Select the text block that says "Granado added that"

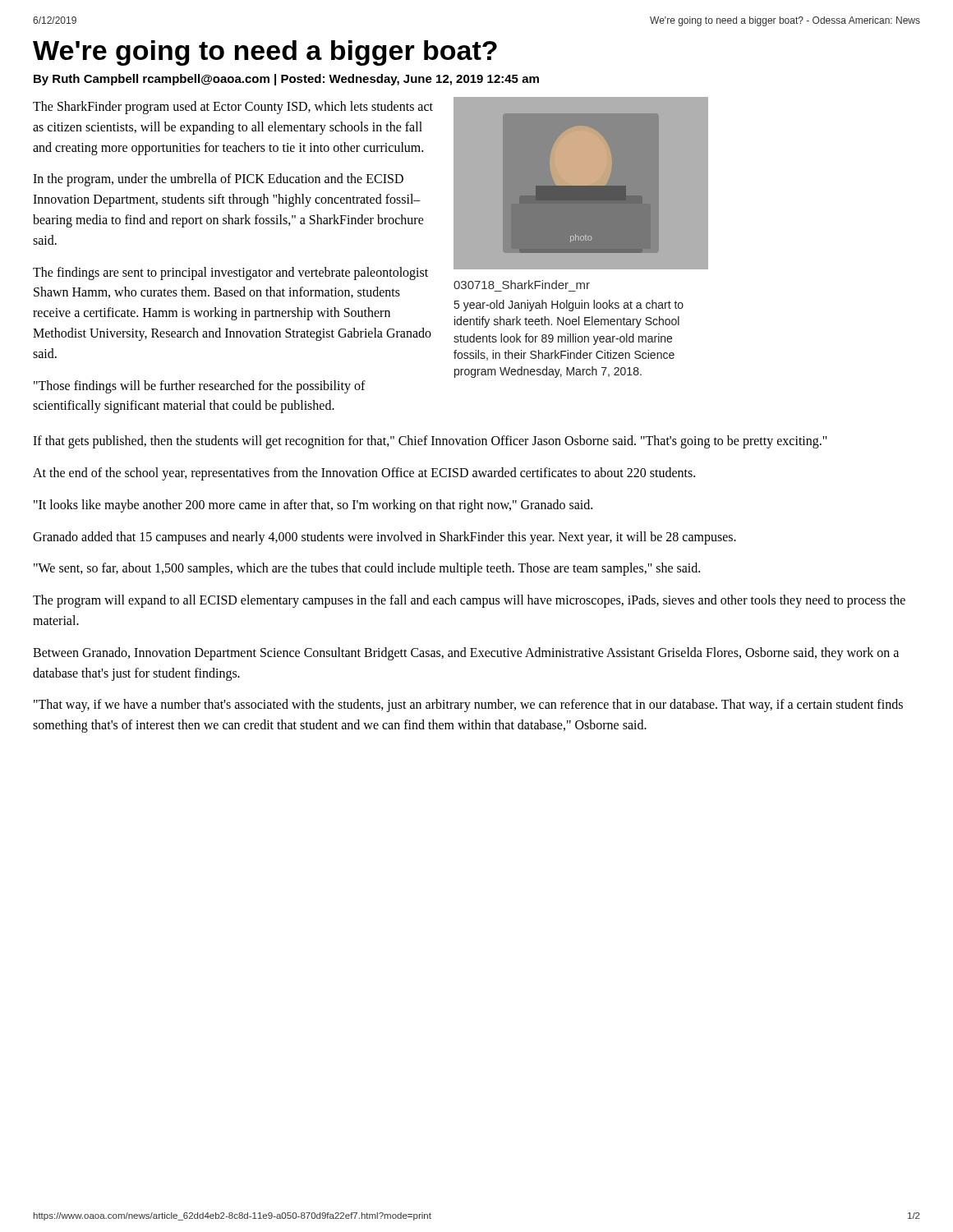(x=476, y=537)
